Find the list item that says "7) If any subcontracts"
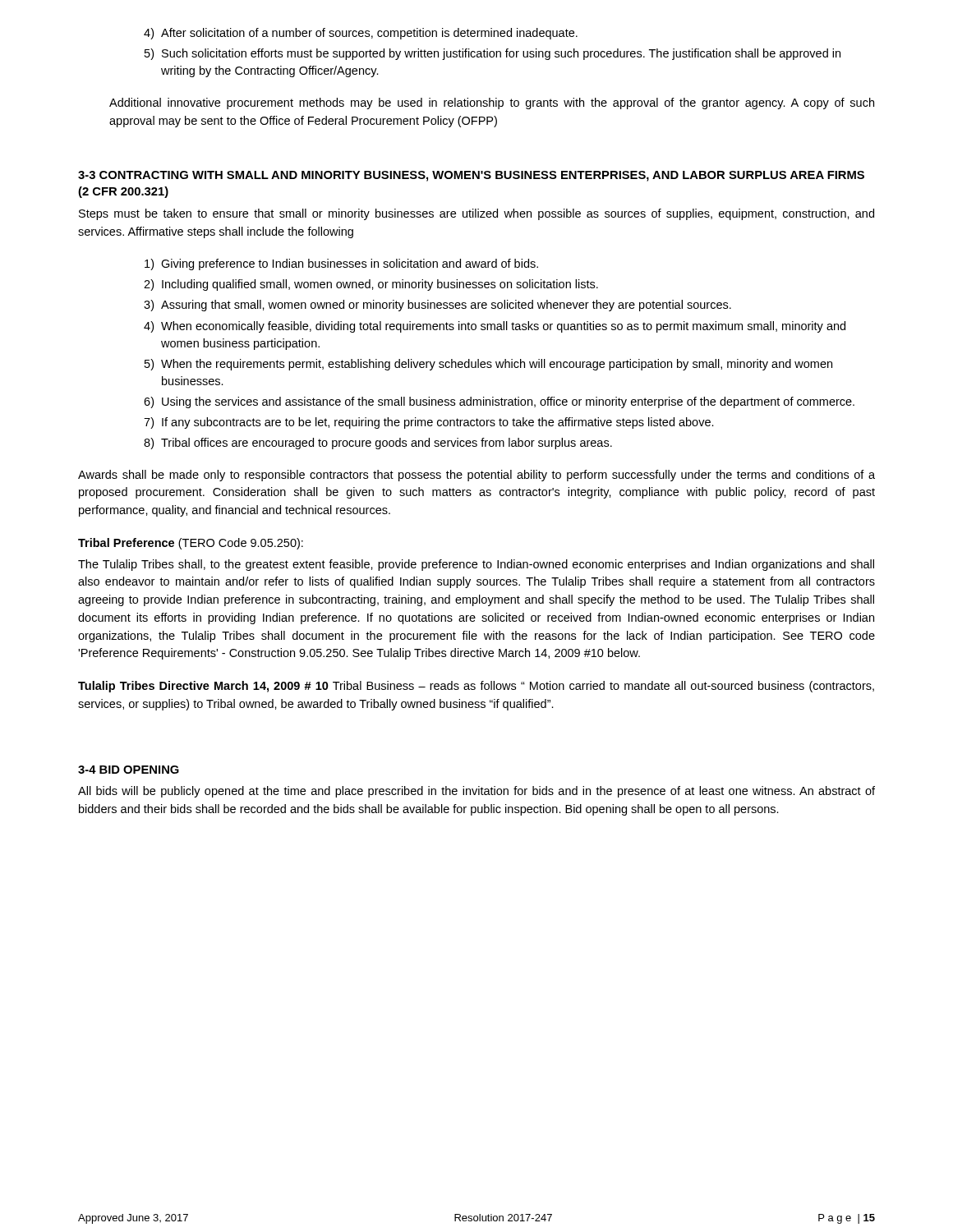953x1232 pixels. click(499, 422)
